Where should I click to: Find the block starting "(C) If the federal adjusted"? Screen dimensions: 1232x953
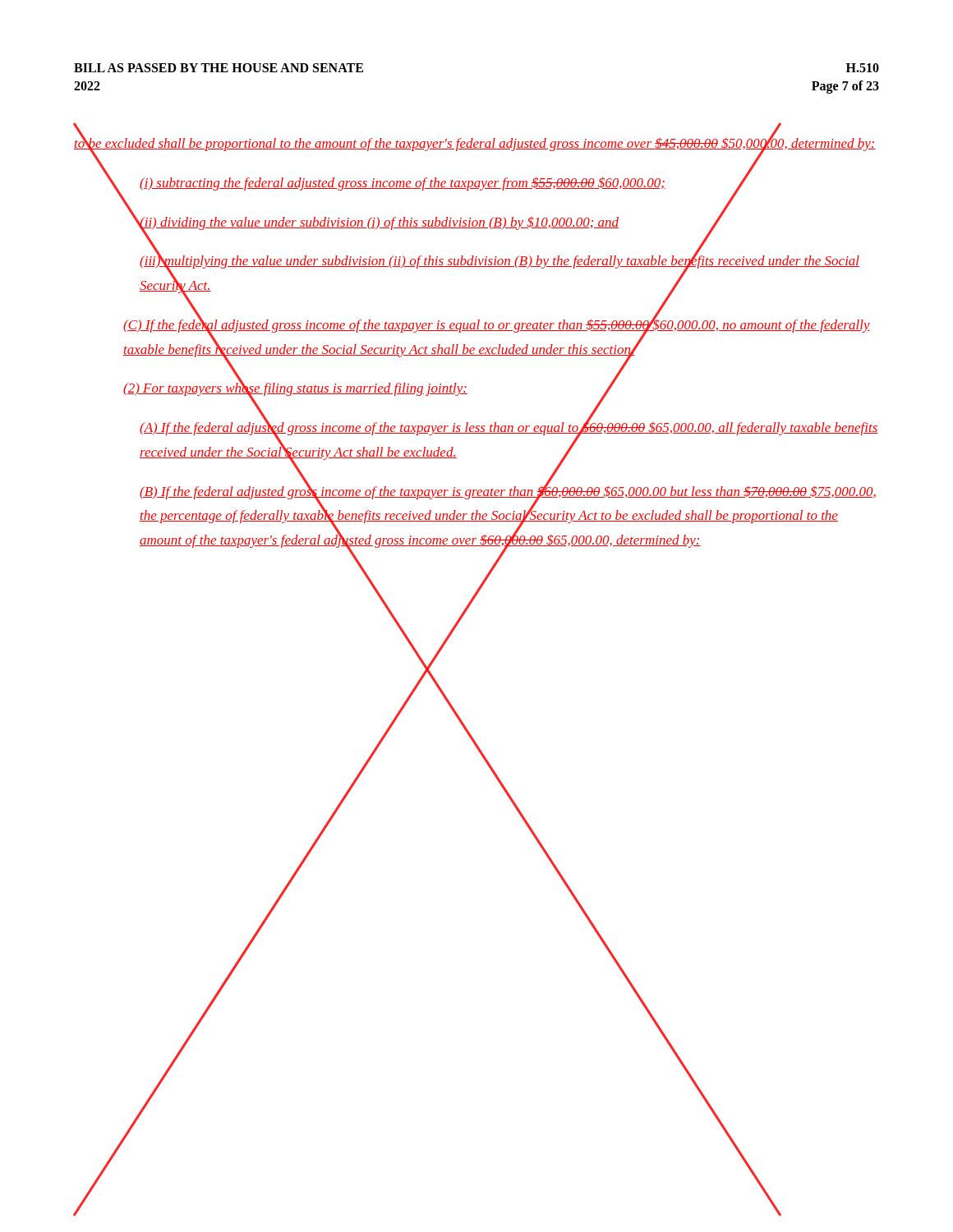pyautogui.click(x=496, y=337)
